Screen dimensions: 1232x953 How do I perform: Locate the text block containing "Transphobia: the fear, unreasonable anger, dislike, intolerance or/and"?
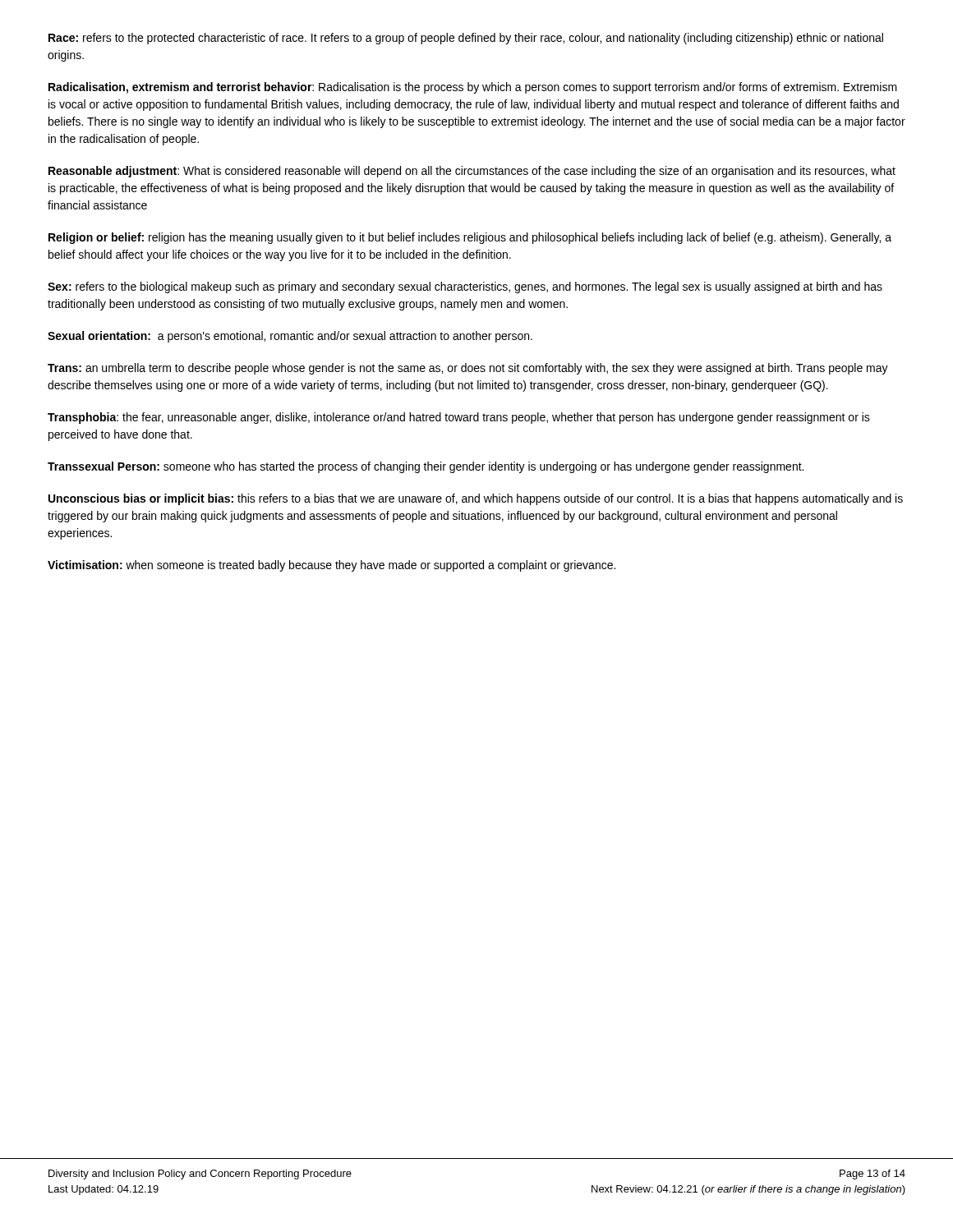click(459, 426)
